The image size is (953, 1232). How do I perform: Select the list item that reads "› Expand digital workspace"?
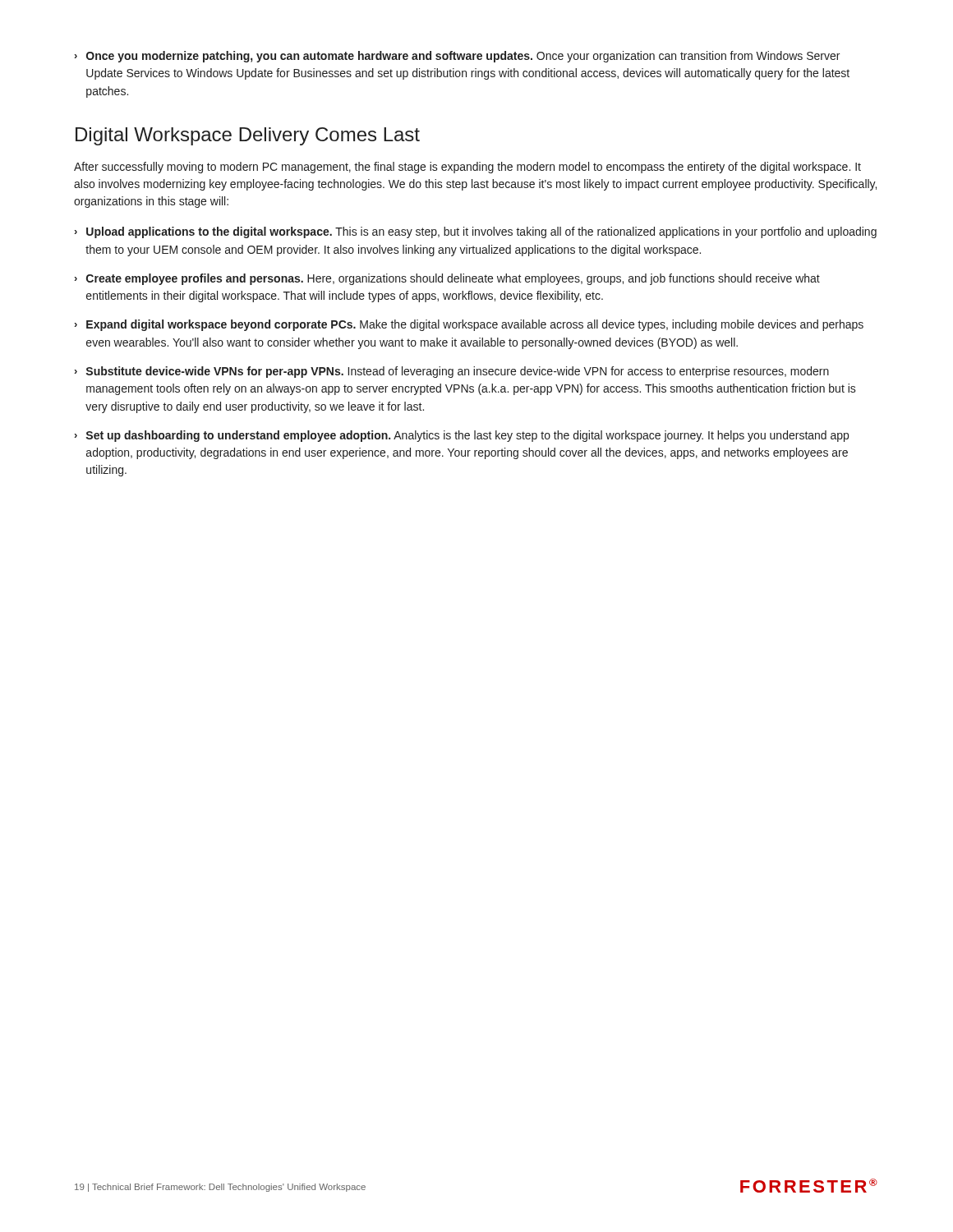(x=476, y=334)
